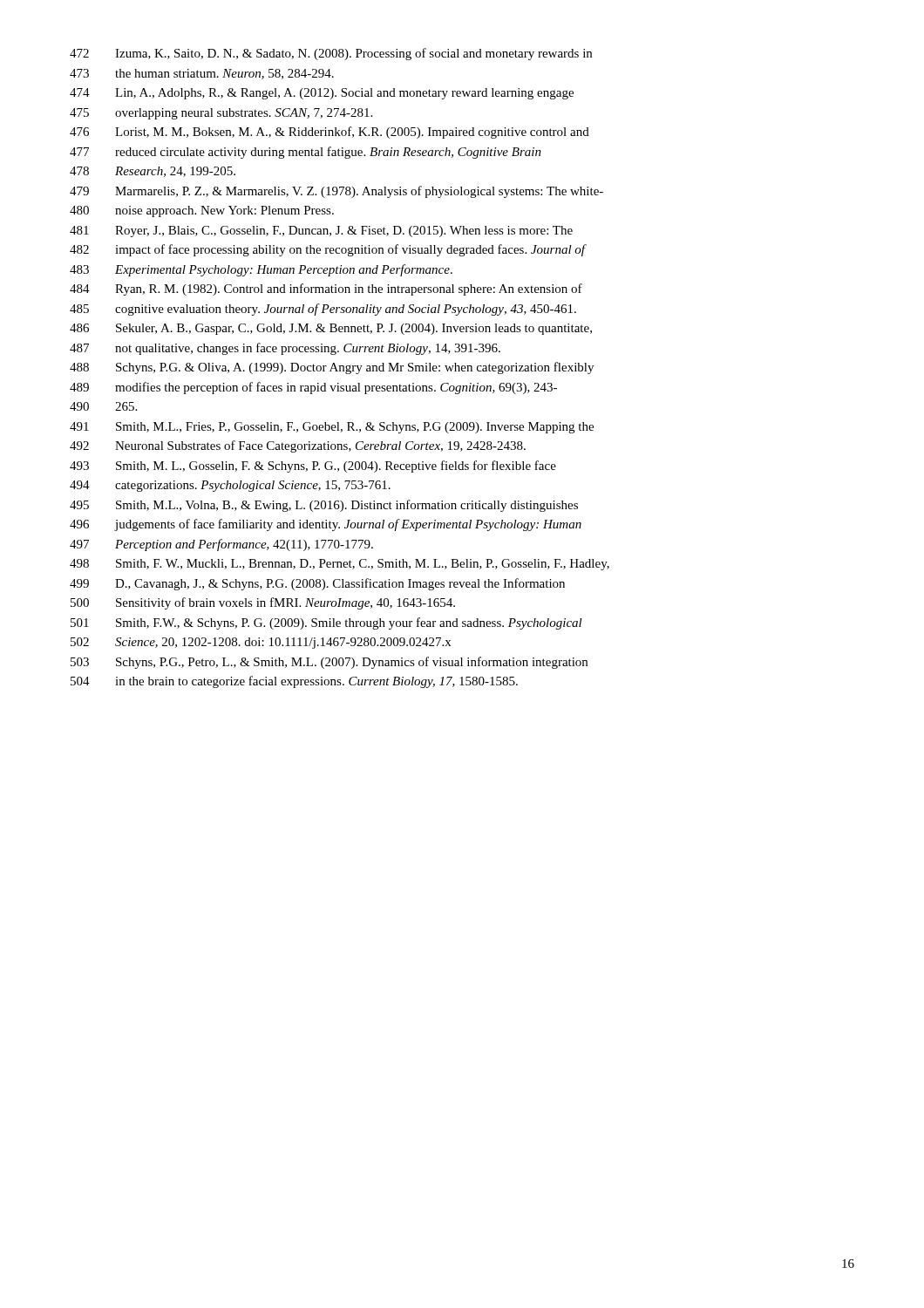Select the list item that says "492 Neuronal Substrates of Face Categorizations,"

(462, 446)
